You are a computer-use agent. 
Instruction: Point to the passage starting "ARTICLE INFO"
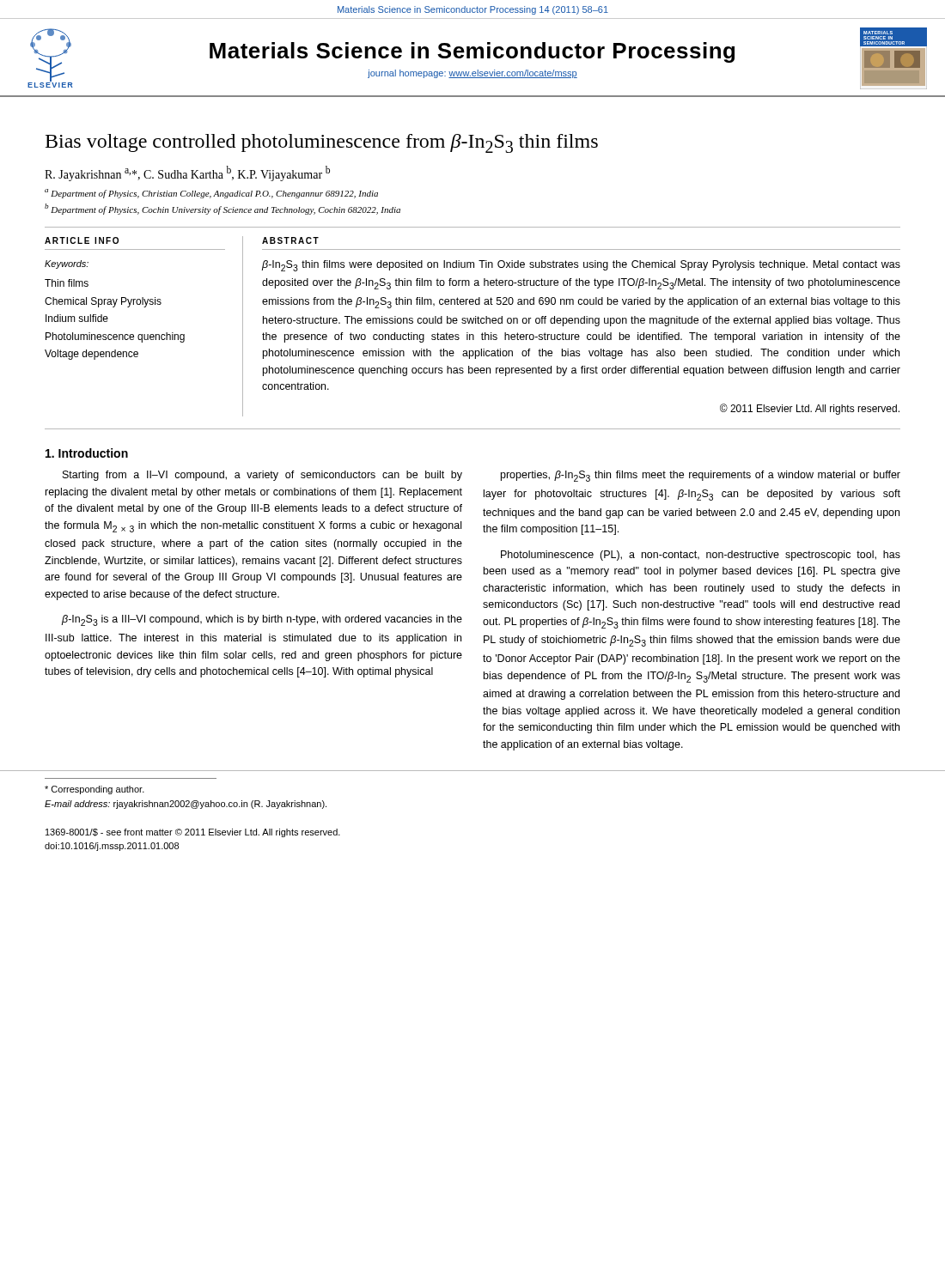(x=82, y=241)
